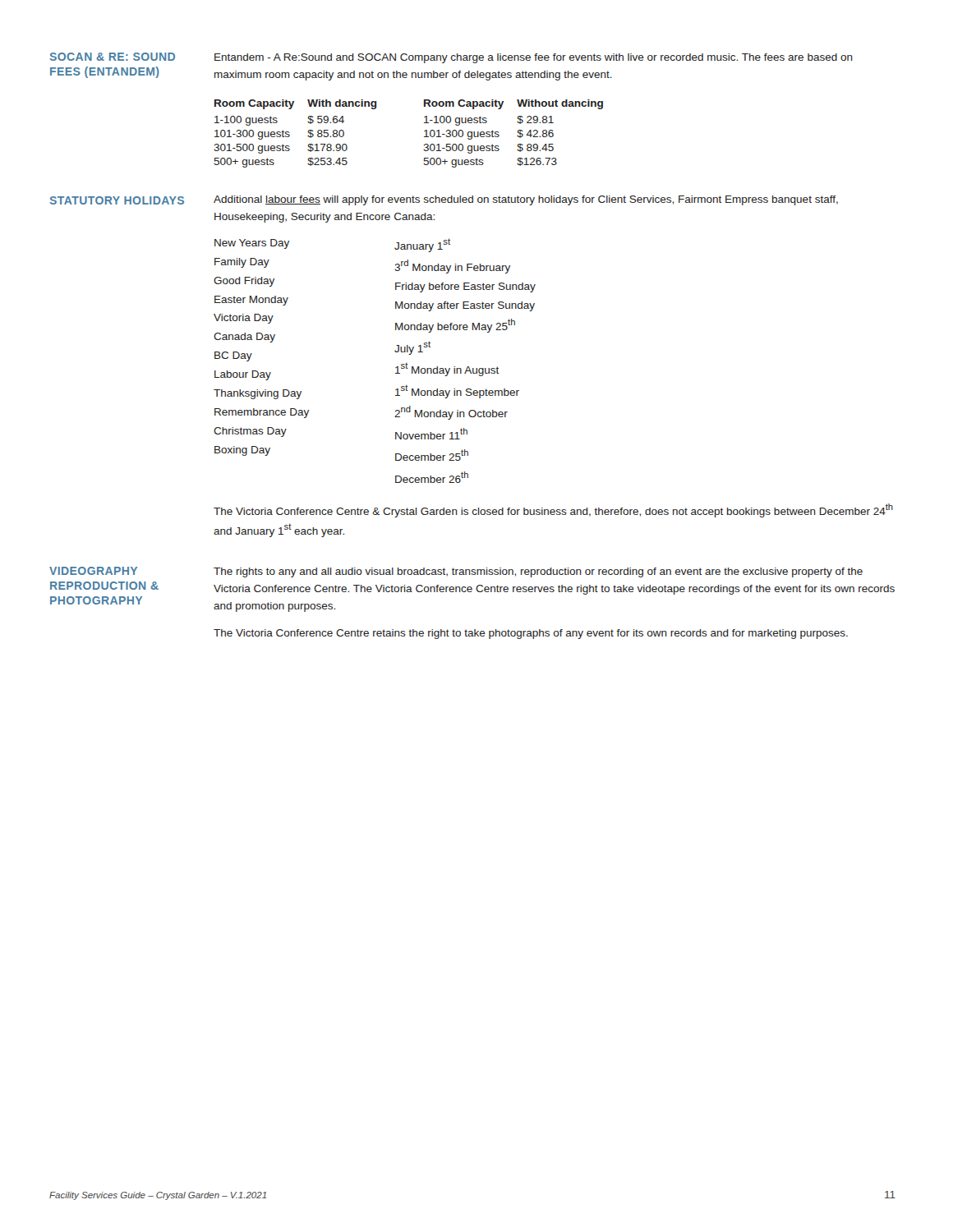
Task: Find the region starting "The Victoria Conference Centre & Crystal Garden is"
Action: [553, 519]
